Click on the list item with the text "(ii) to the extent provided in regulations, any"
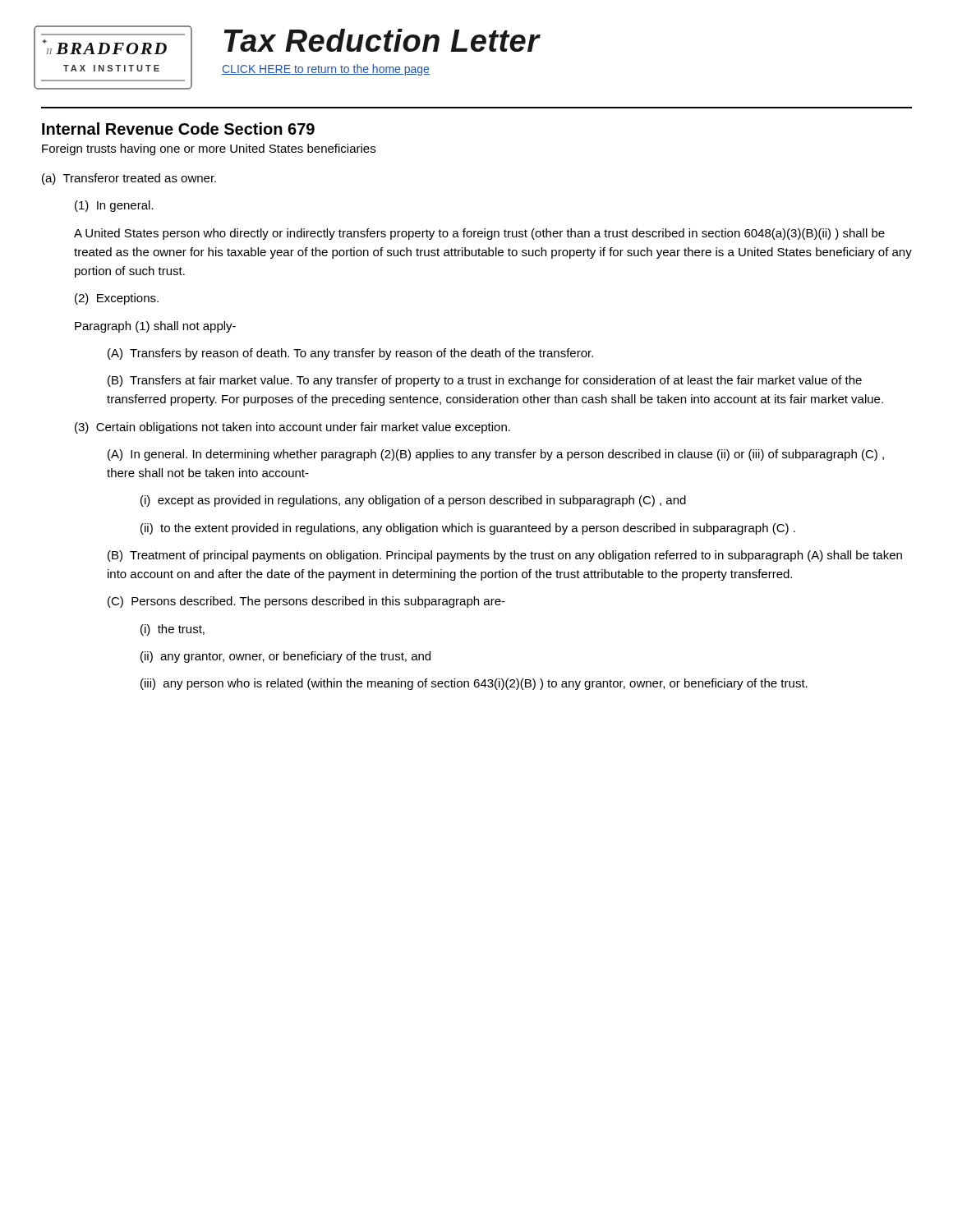Viewport: 953px width, 1232px height. (468, 527)
